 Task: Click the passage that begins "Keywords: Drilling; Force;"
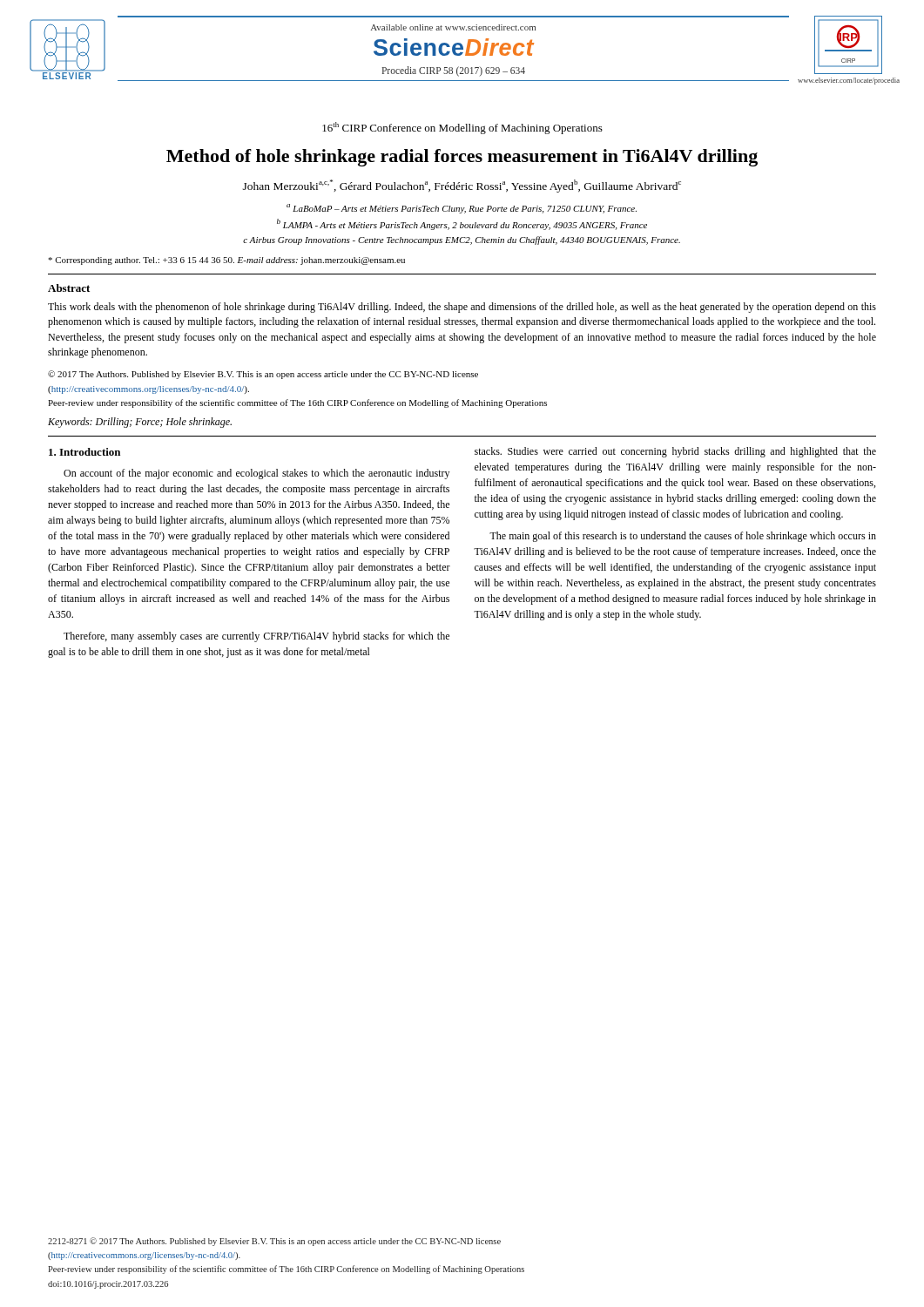click(x=140, y=422)
